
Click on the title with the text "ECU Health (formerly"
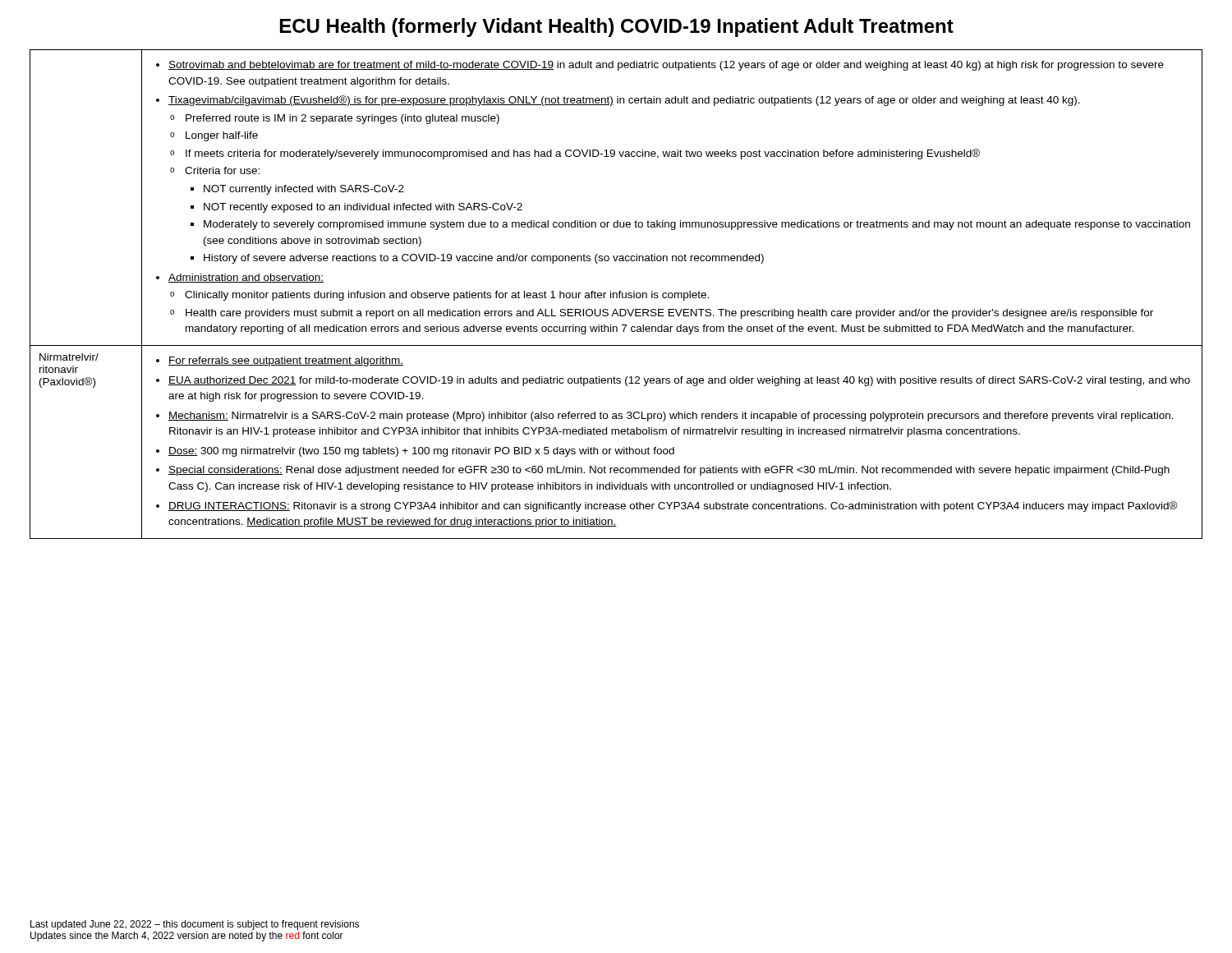click(x=616, y=26)
